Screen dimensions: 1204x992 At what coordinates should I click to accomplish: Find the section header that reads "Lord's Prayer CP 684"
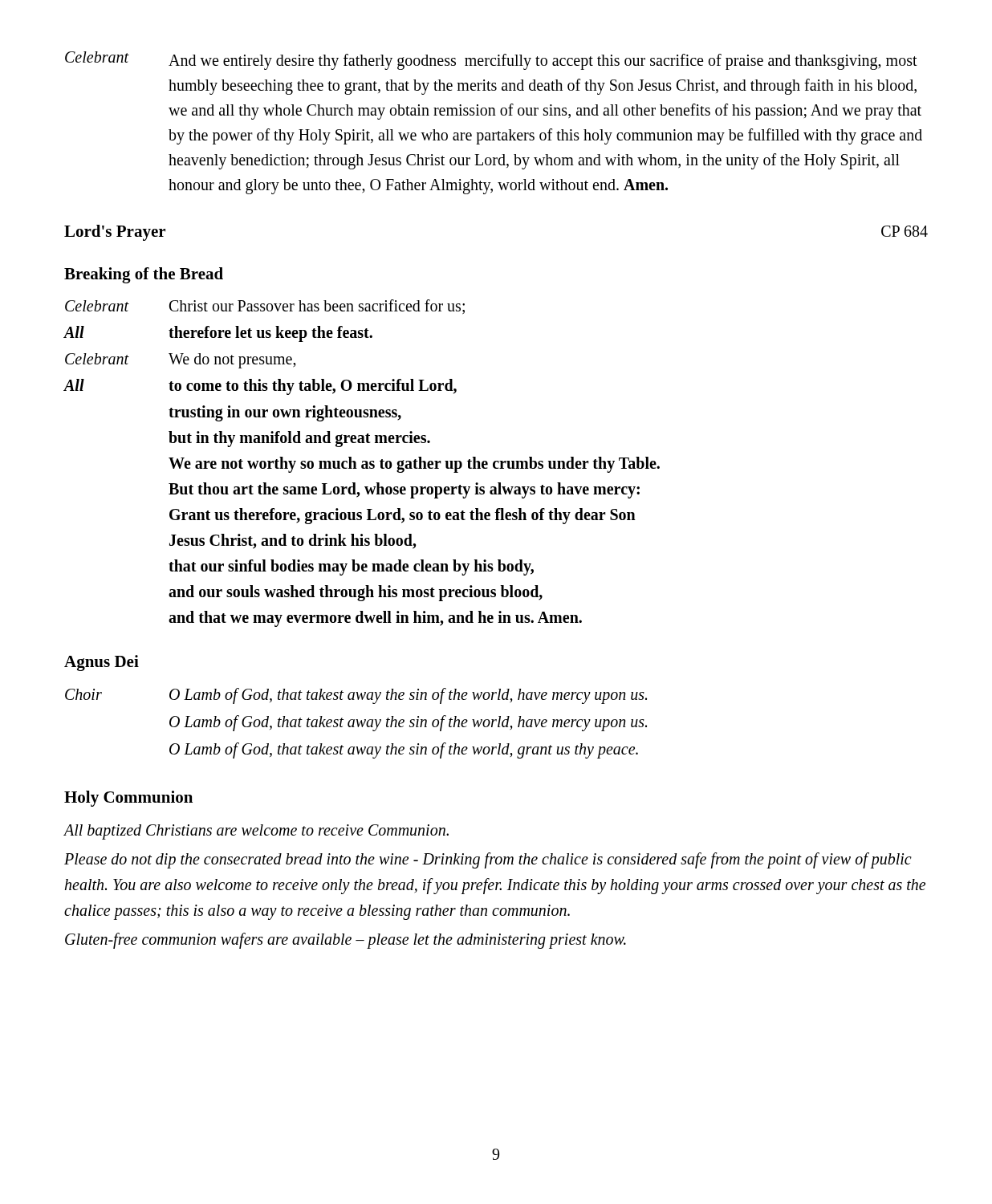(109, 232)
